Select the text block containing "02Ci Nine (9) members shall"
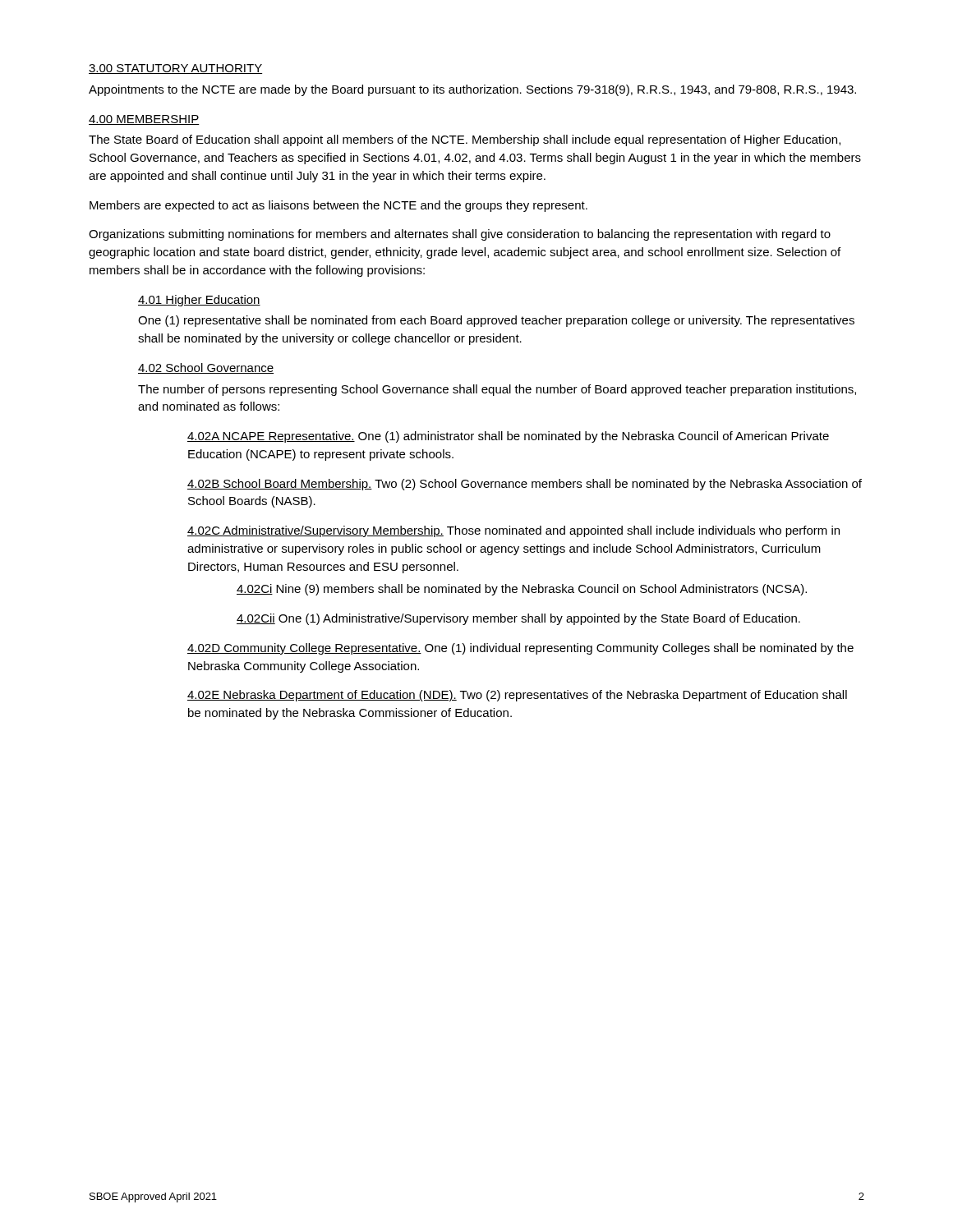 (x=522, y=589)
